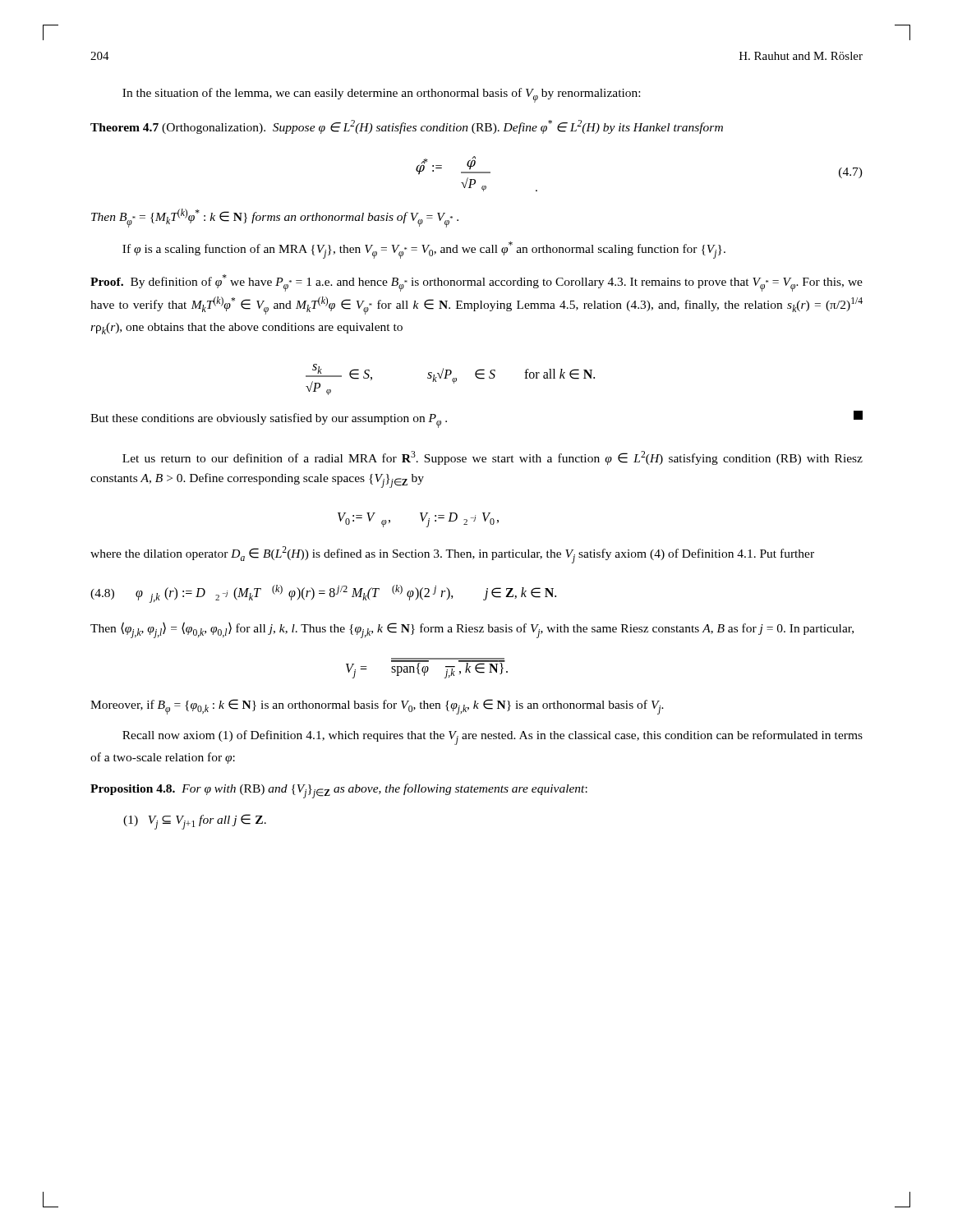Find the block on this page that starts "Then ⟨φj,k, φj,l⟩ = ⟨φ0,k, φ0,l⟩ for"
This screenshot has width=953, height=1232.
476,630
